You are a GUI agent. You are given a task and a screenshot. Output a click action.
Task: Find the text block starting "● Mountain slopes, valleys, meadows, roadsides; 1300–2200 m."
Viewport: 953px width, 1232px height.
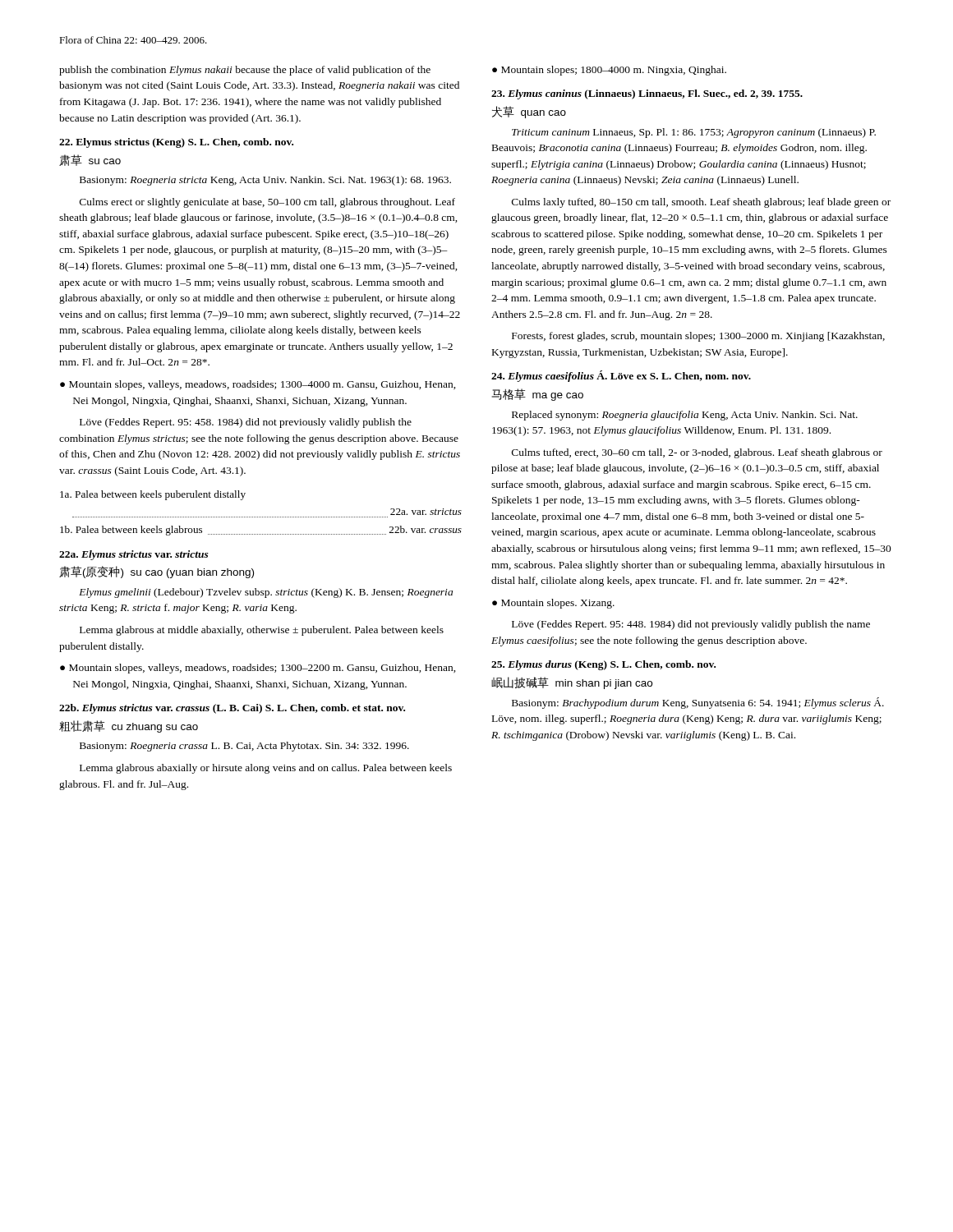pyautogui.click(x=258, y=676)
